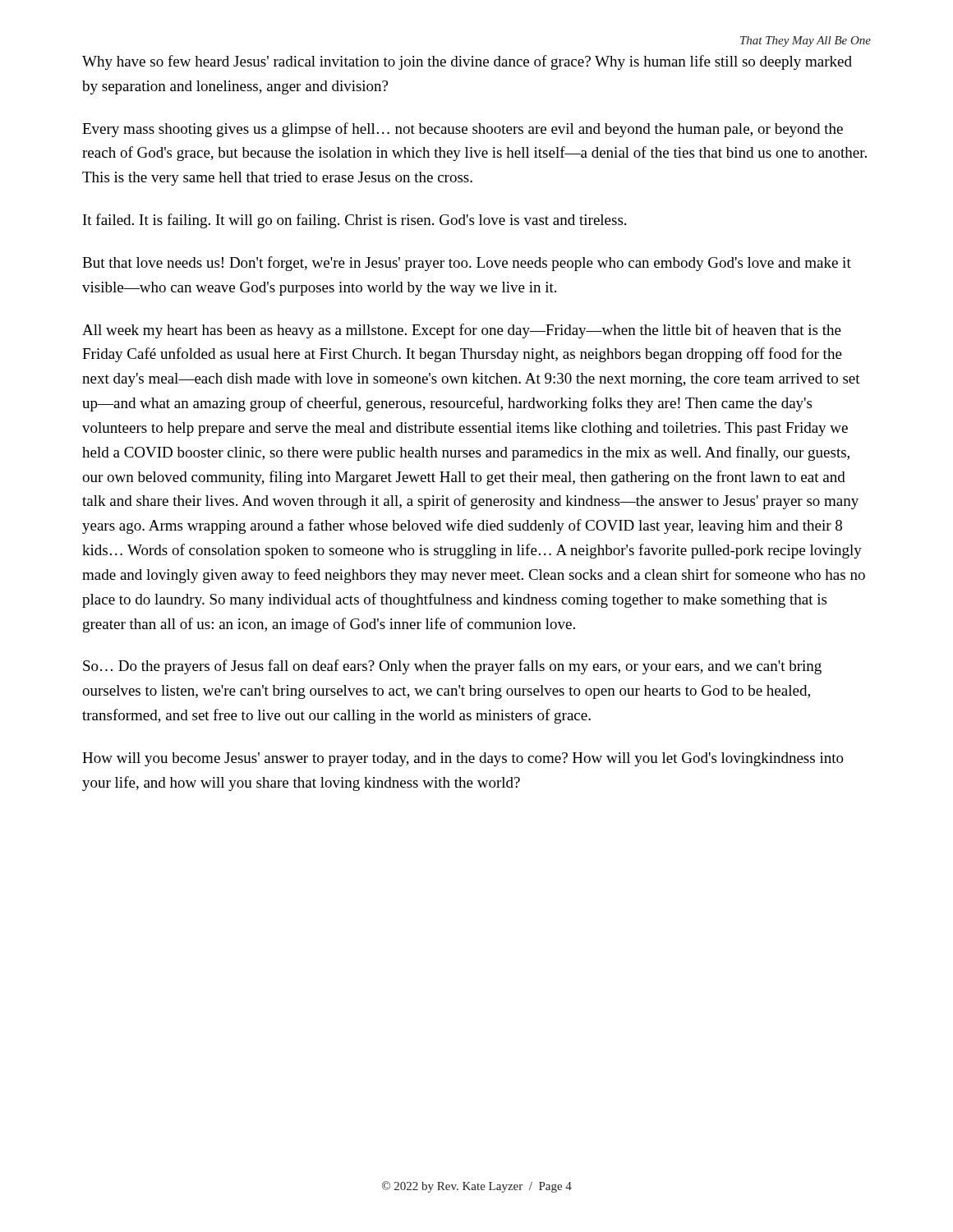Click on the element starting "Every mass shooting gives us a"
The height and width of the screenshot is (1232, 953).
(x=475, y=153)
